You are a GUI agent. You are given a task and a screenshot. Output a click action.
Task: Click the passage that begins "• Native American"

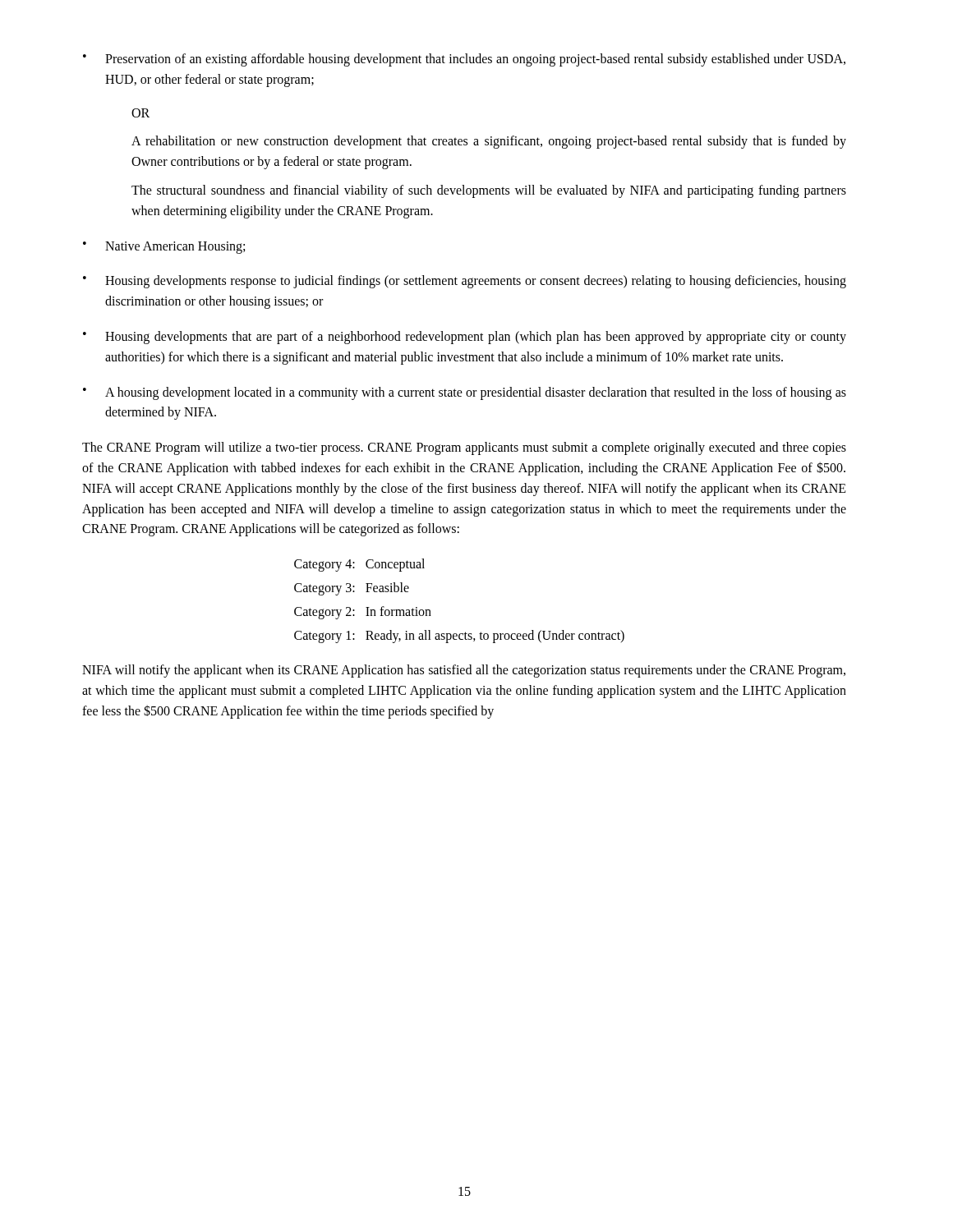click(164, 248)
